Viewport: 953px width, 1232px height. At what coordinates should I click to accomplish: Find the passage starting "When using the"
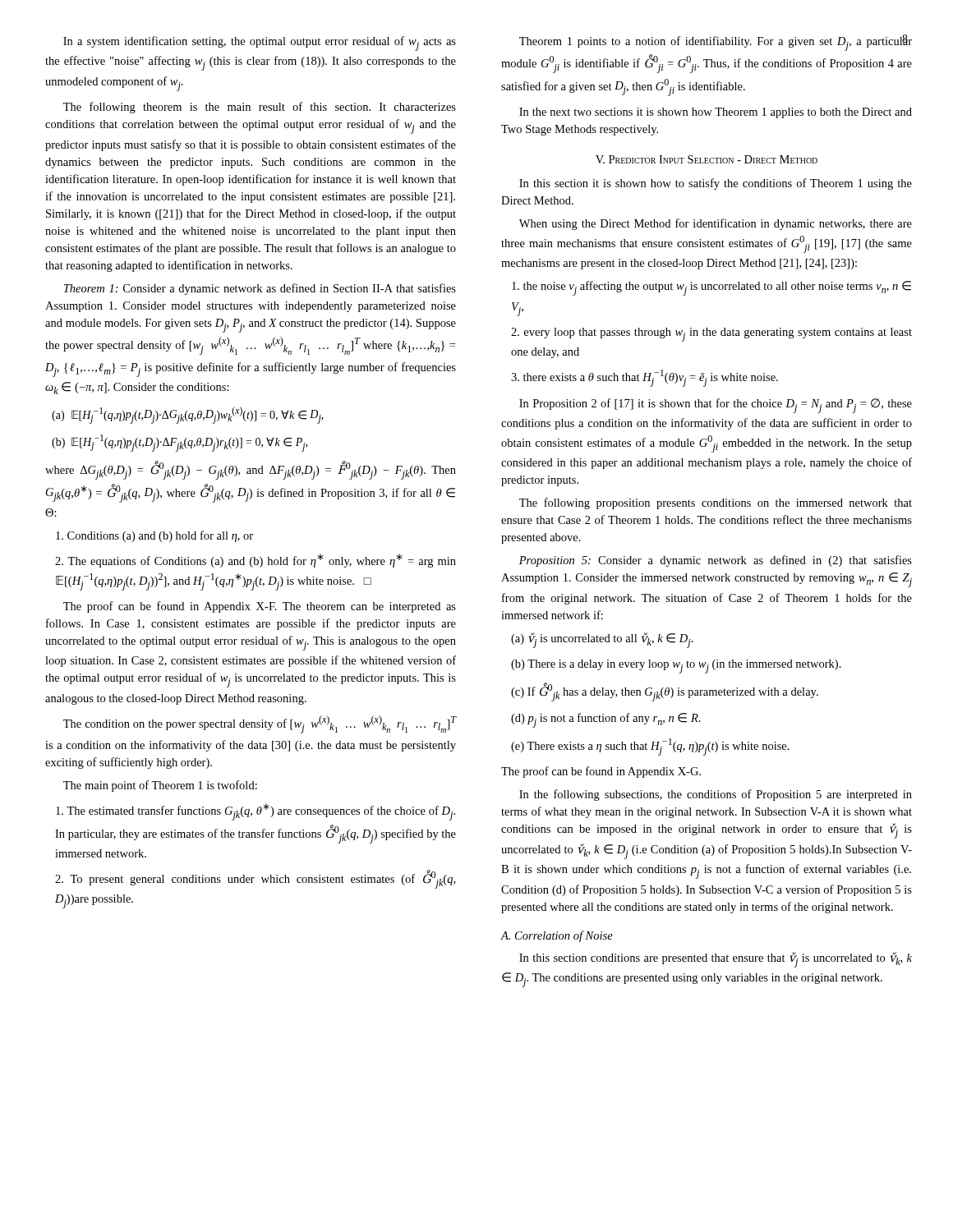(707, 244)
